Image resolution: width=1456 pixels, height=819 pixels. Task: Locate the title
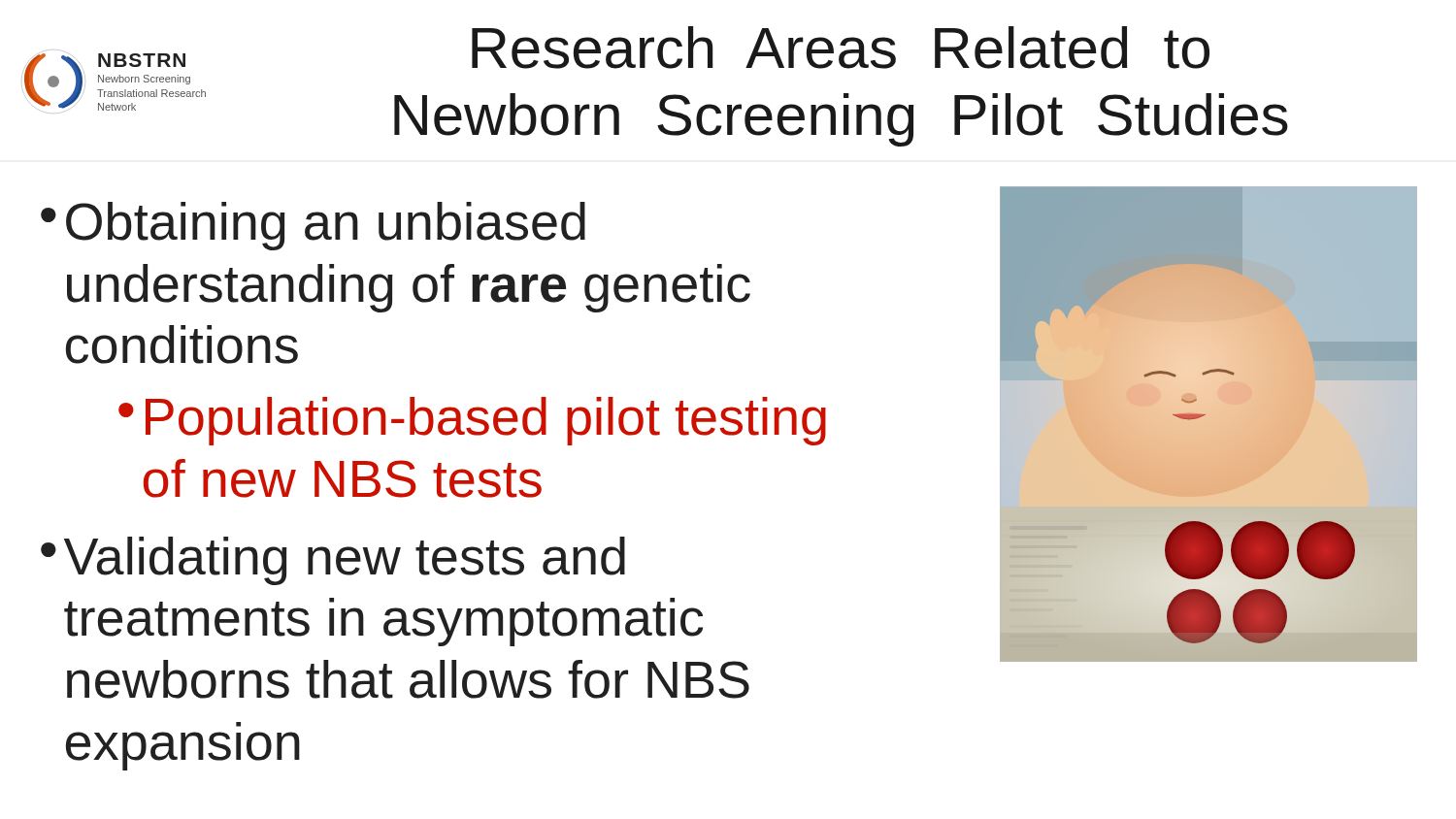840,82
